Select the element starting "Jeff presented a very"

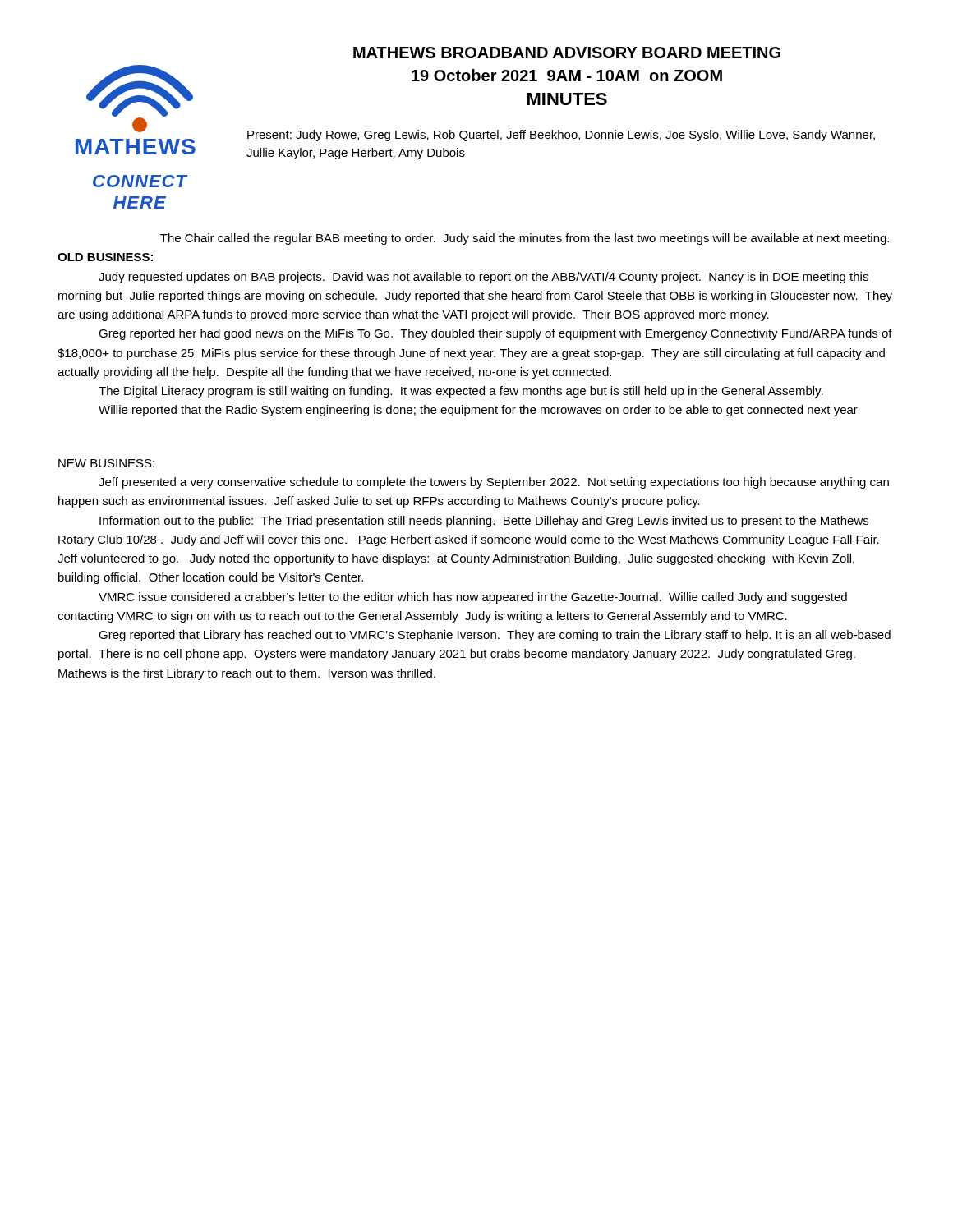point(474,491)
